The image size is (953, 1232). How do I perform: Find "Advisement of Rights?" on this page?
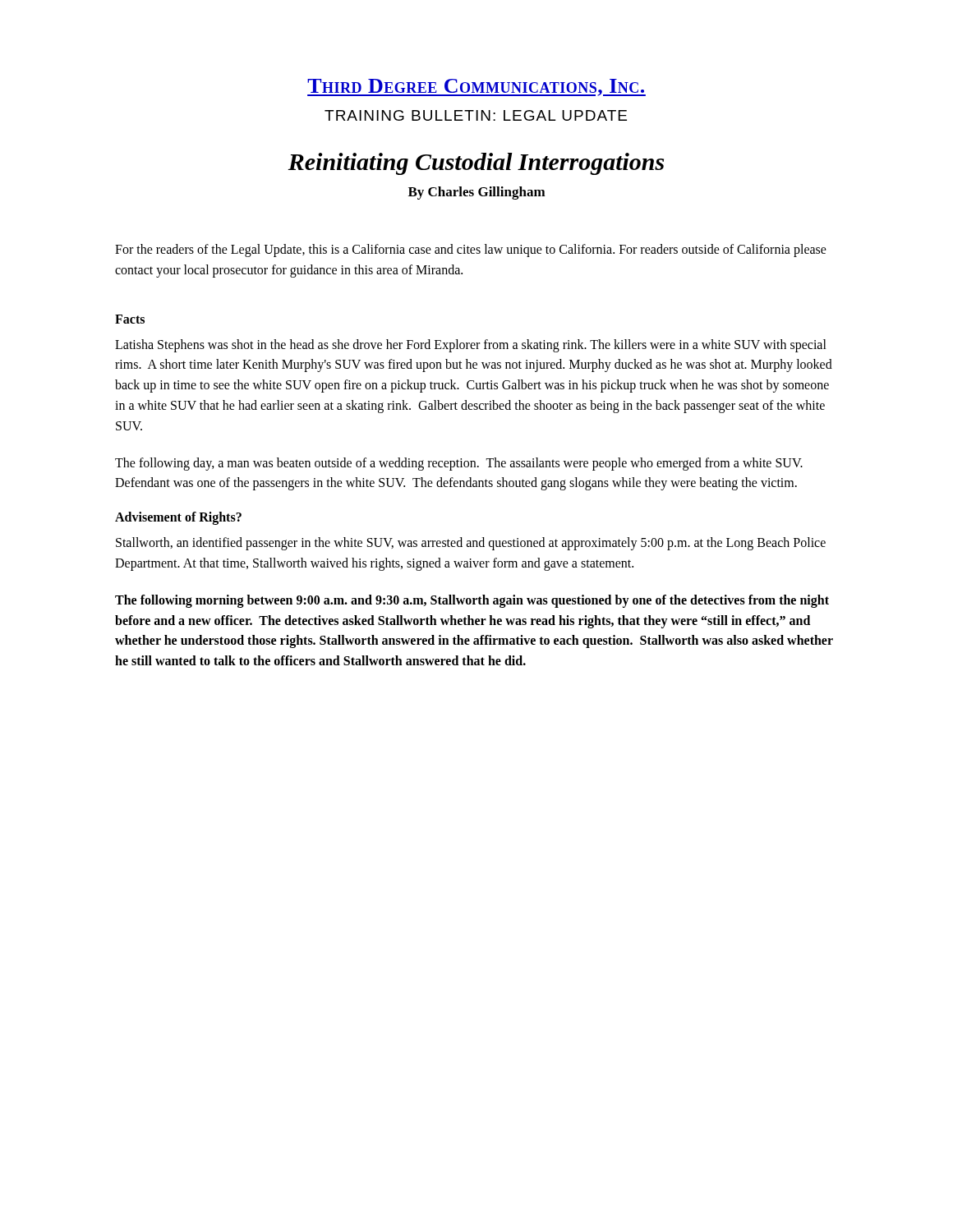click(179, 517)
